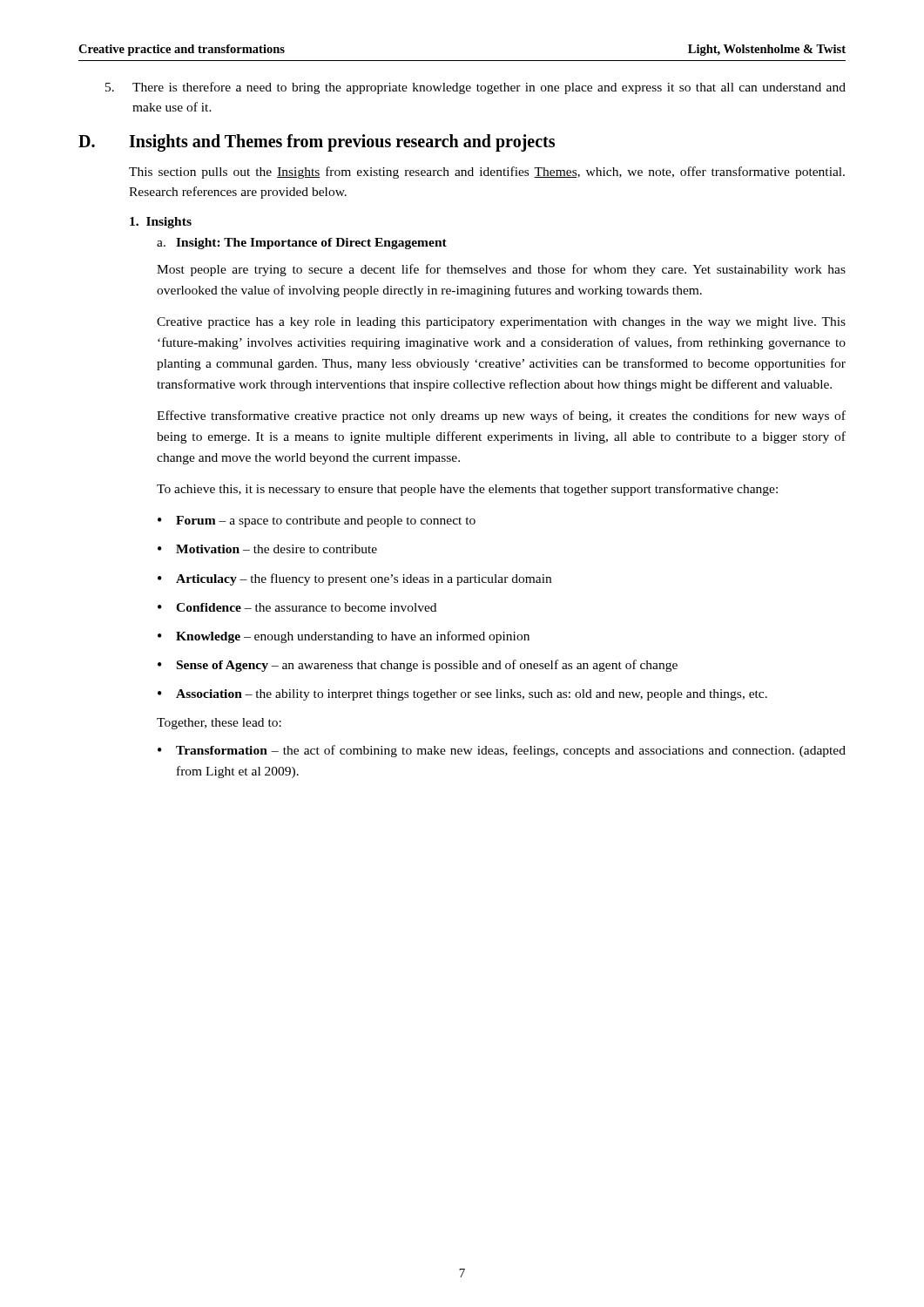Screen dimensions: 1307x924
Task: Locate the region starting "Together, these lead to:"
Action: [219, 724]
